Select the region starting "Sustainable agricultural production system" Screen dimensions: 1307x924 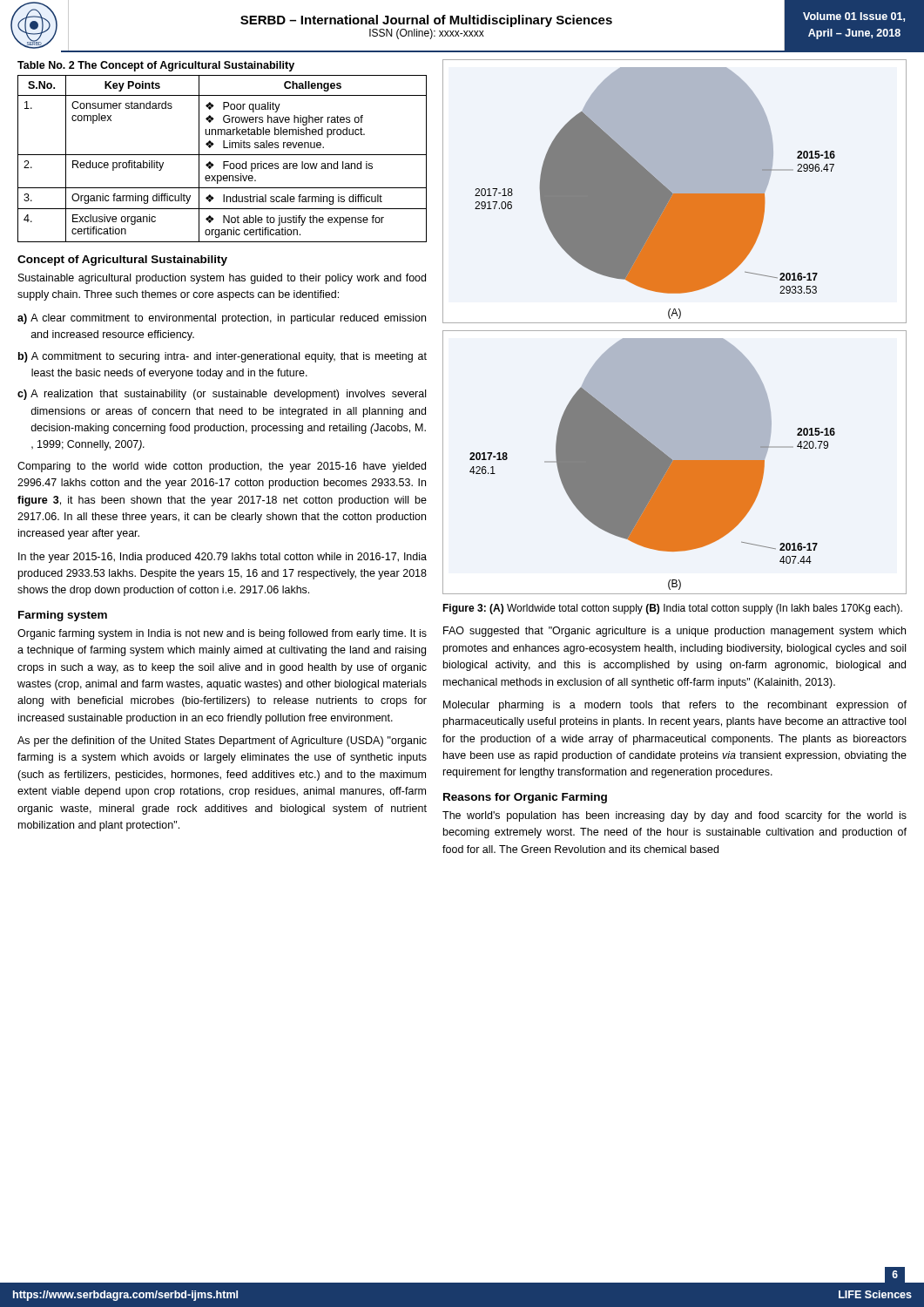click(x=222, y=286)
